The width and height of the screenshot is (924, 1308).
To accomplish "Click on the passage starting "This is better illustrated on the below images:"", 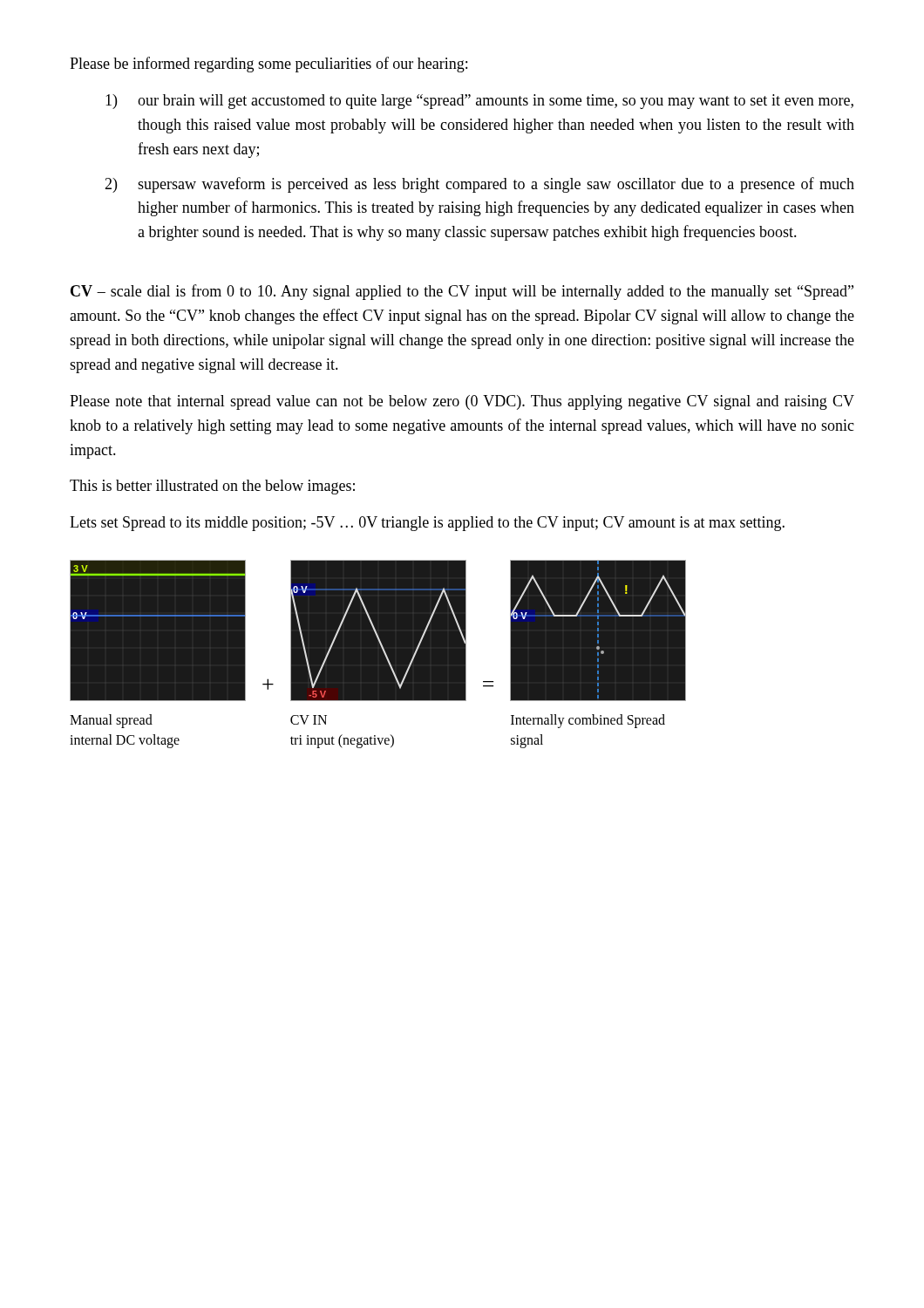I will pyautogui.click(x=213, y=486).
